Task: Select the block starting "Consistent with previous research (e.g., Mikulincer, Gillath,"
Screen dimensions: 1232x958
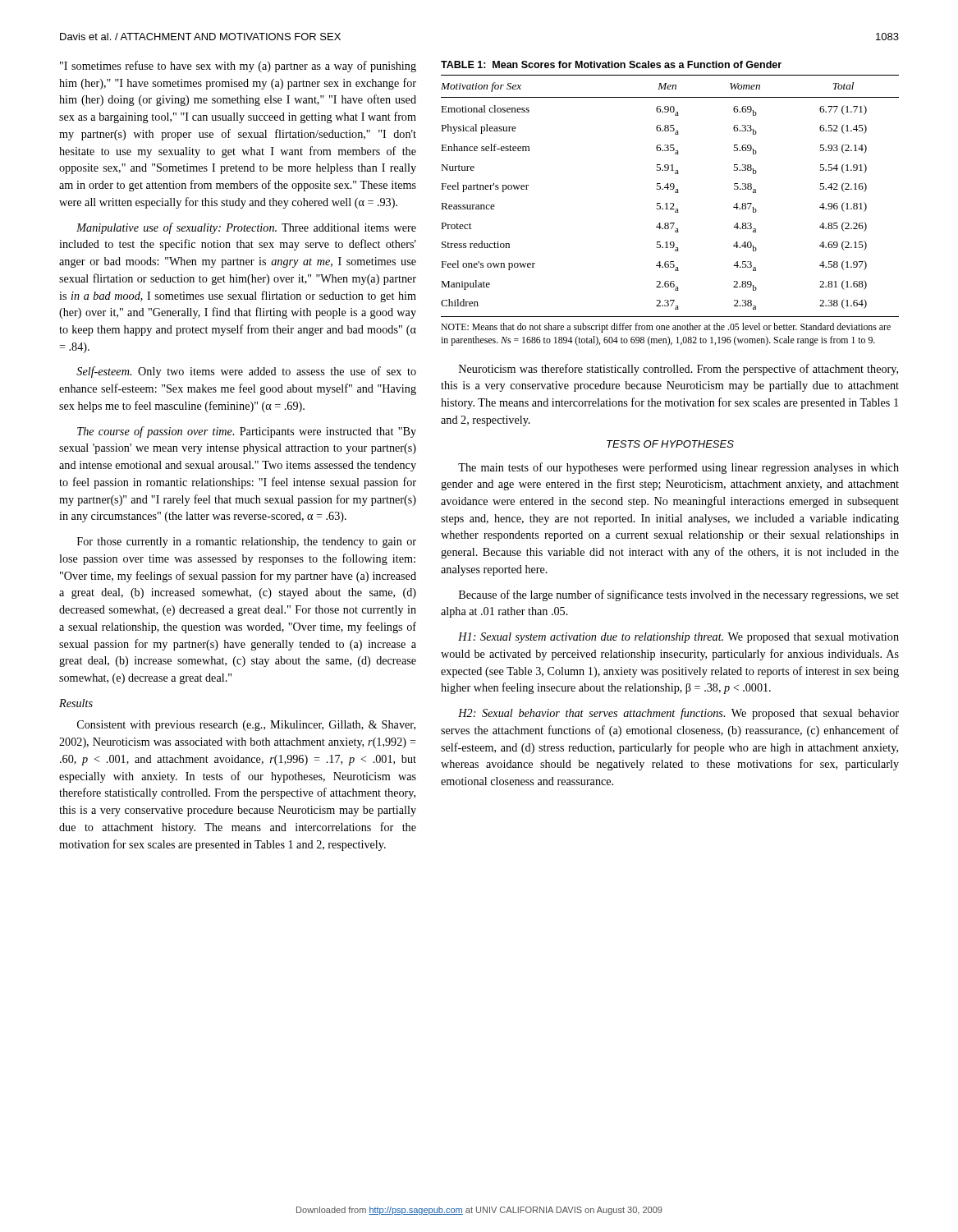Action: pos(238,785)
